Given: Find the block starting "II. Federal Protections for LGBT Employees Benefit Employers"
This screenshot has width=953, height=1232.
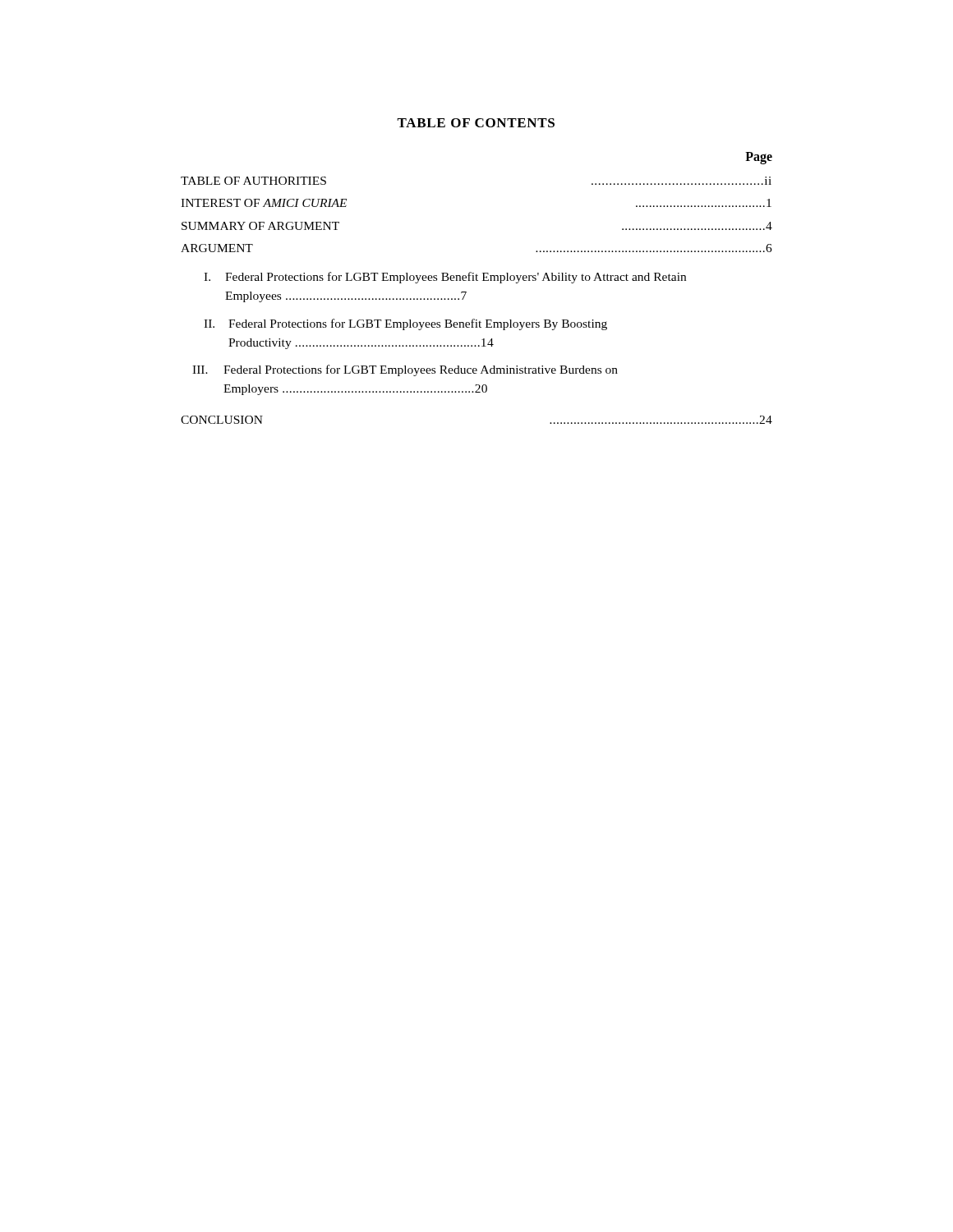Looking at the screenshot, I should click(488, 332).
